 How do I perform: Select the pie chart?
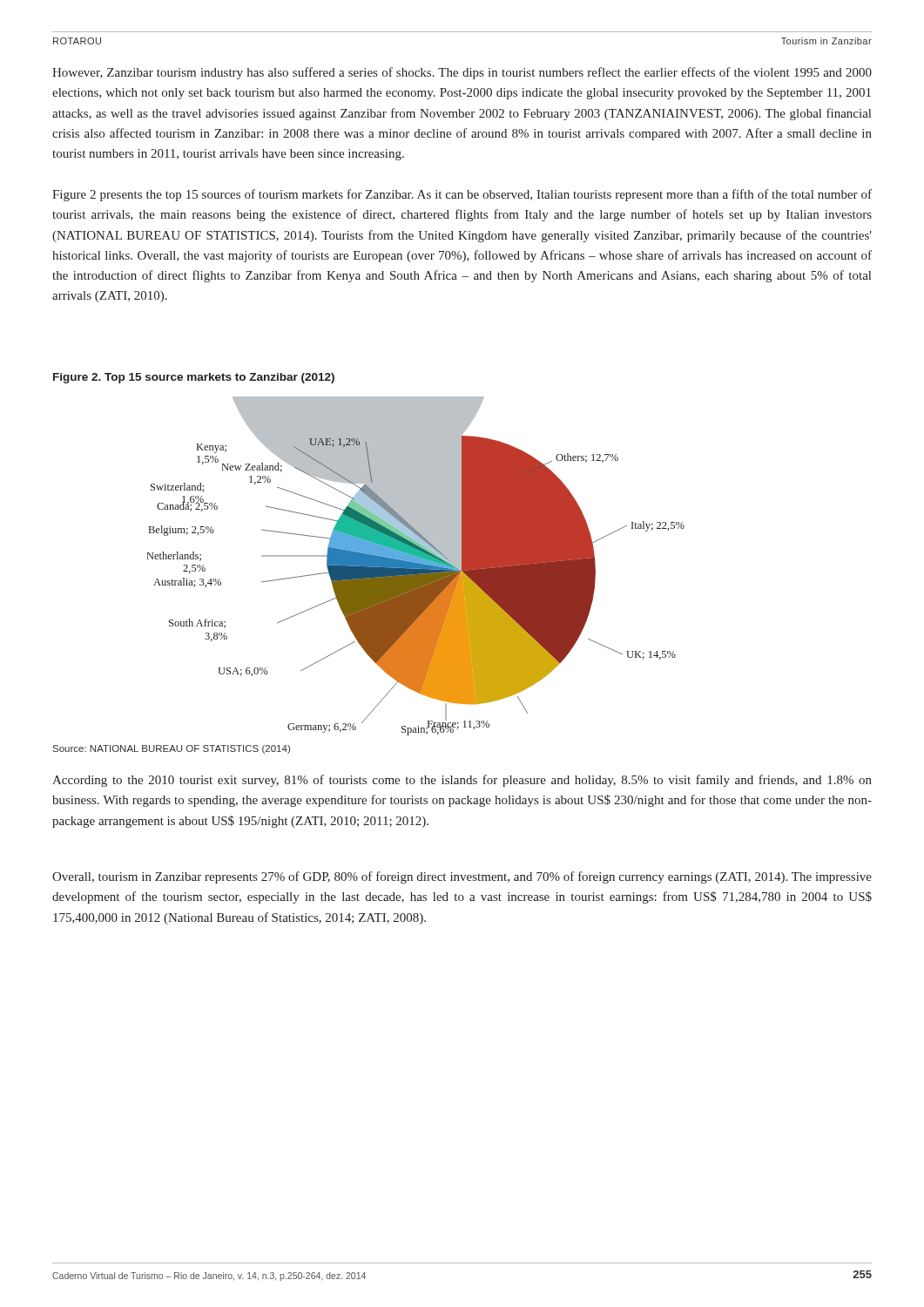[462, 566]
